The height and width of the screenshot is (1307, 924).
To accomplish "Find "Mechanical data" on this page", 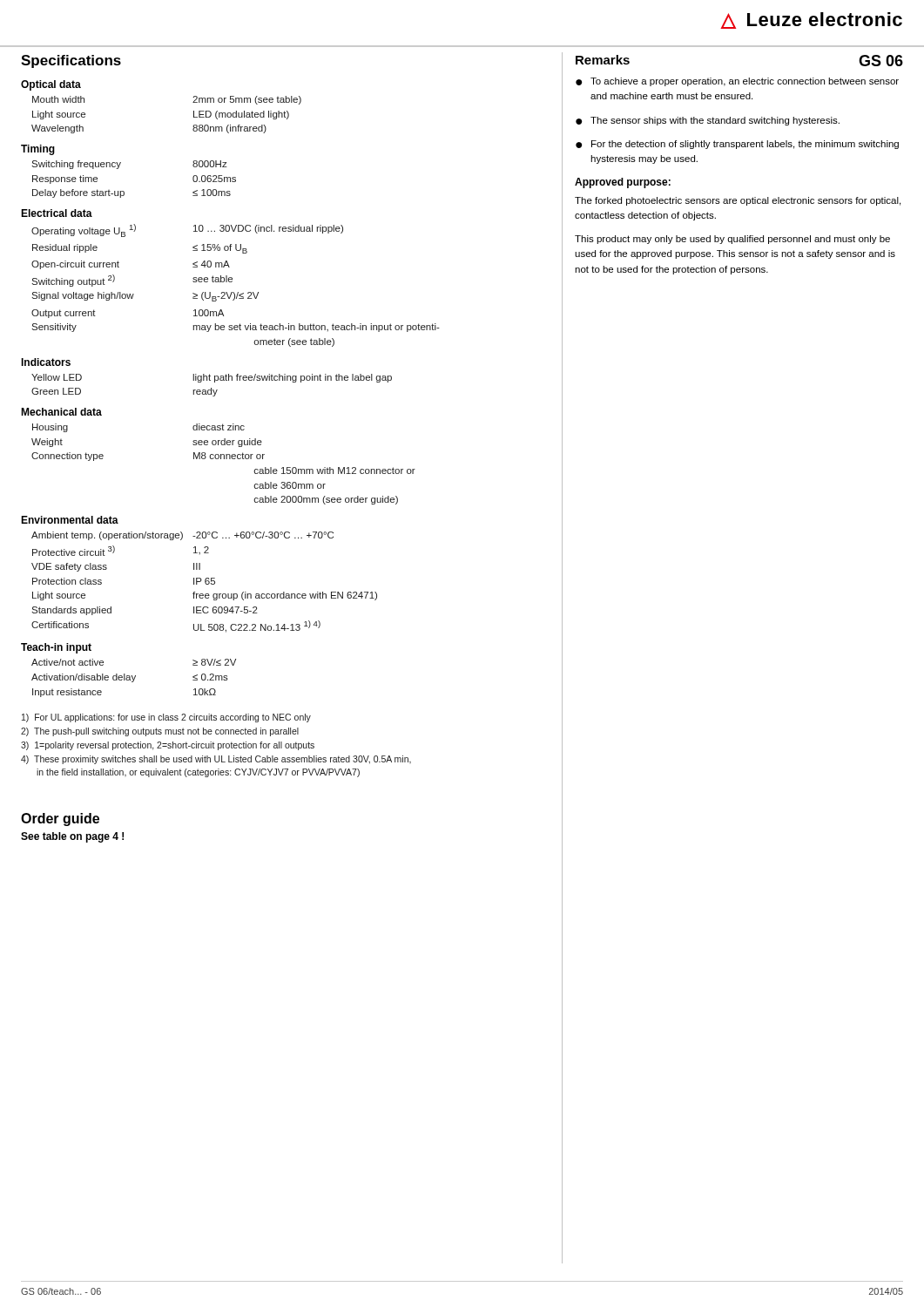I will pyautogui.click(x=61, y=412).
